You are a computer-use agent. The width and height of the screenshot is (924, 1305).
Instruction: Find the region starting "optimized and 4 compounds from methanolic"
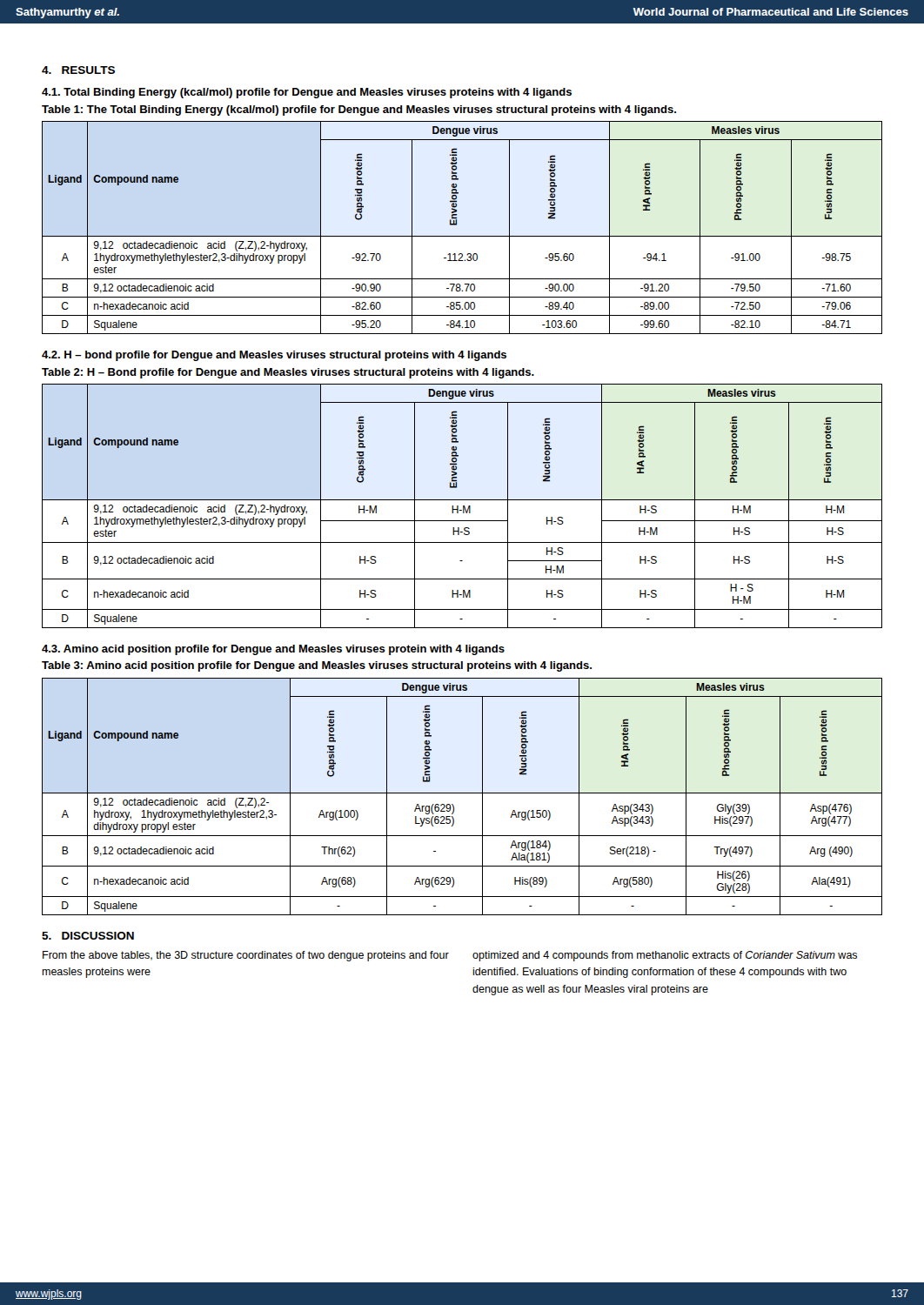pos(665,972)
